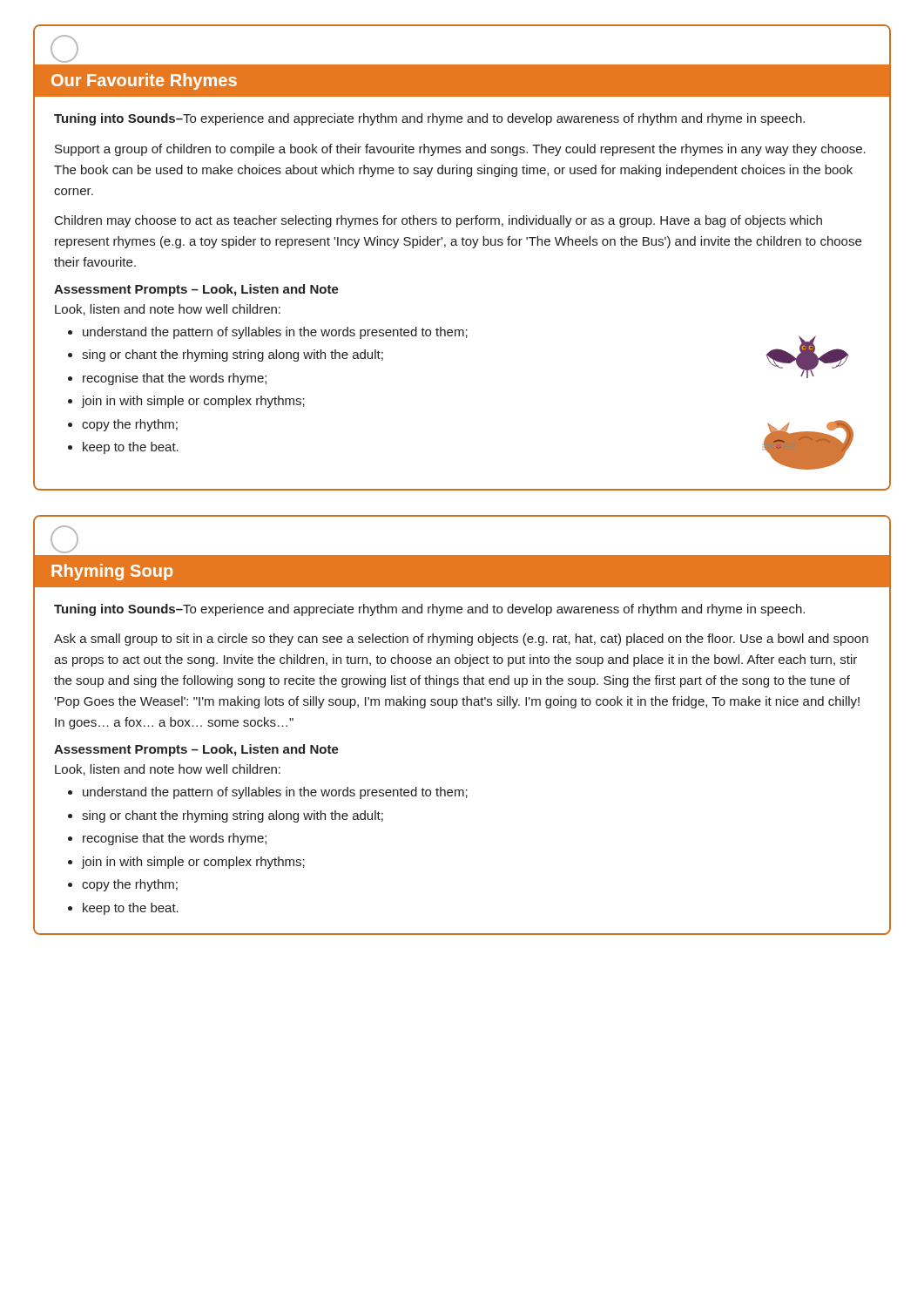Point to the text block starting "Support a group of"
924x1307 pixels.
(460, 169)
